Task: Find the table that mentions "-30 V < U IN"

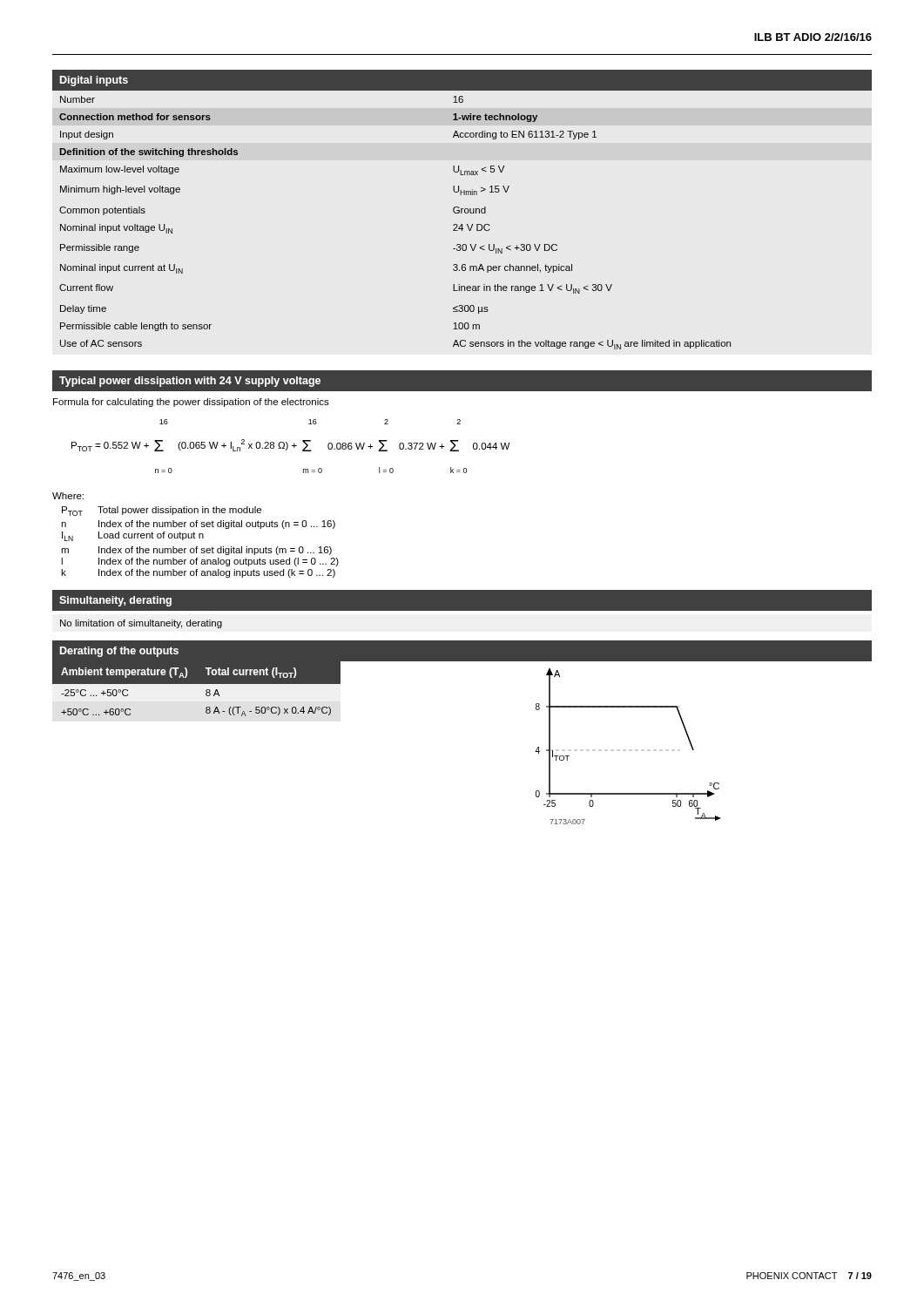Action: click(462, 212)
